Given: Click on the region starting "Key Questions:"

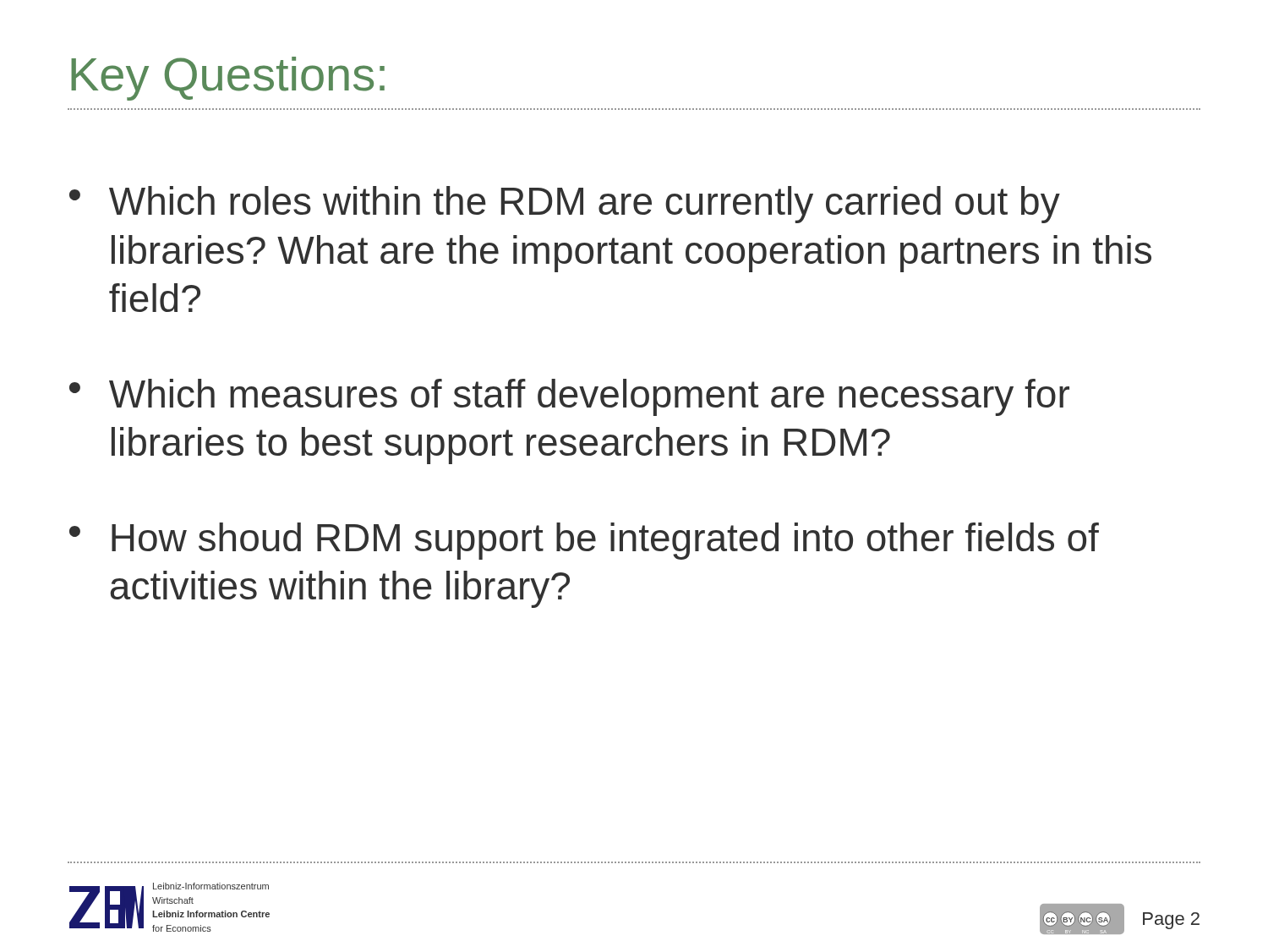Looking at the screenshot, I should [228, 79].
